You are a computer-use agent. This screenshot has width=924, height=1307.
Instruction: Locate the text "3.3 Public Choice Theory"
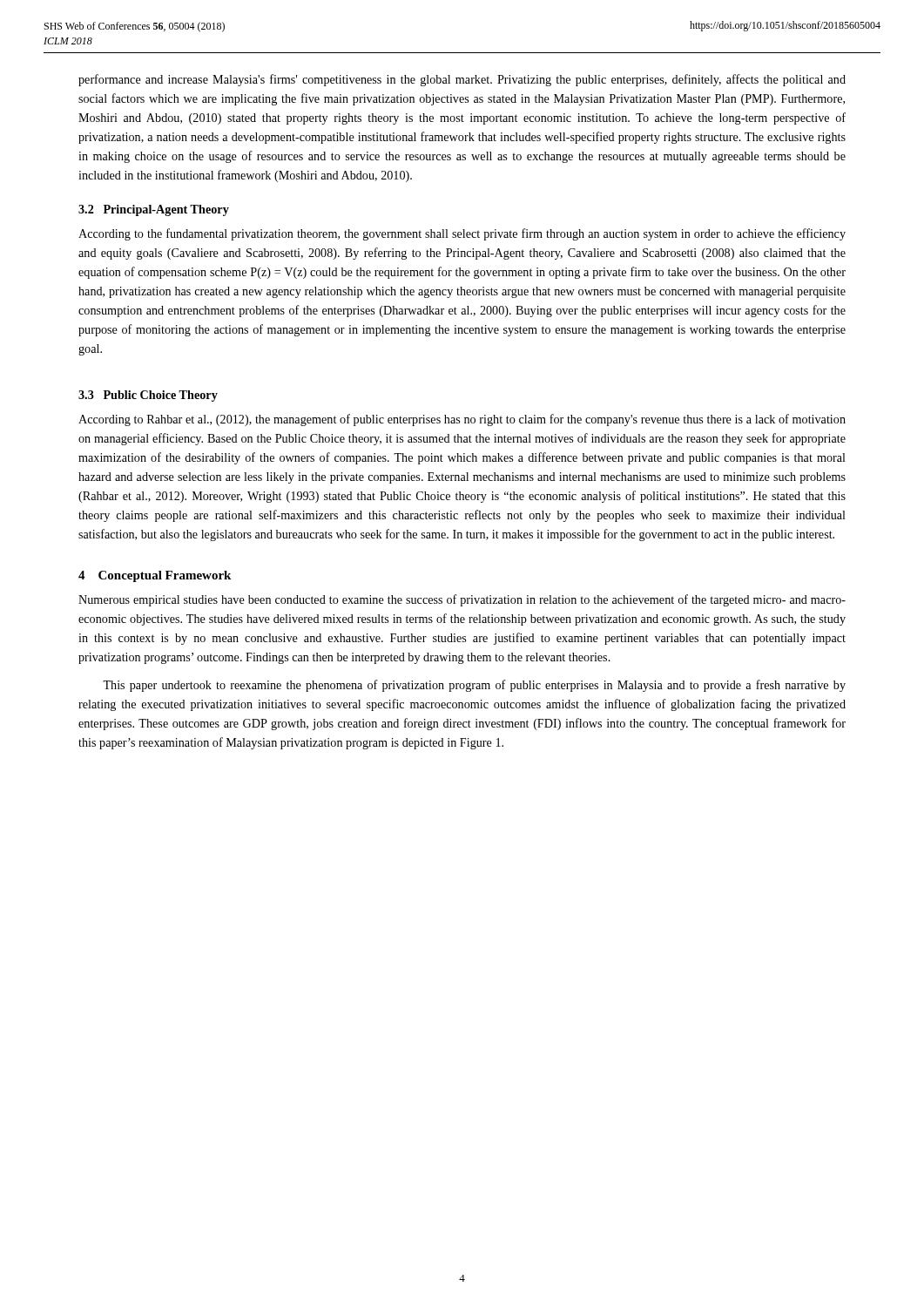click(x=148, y=395)
